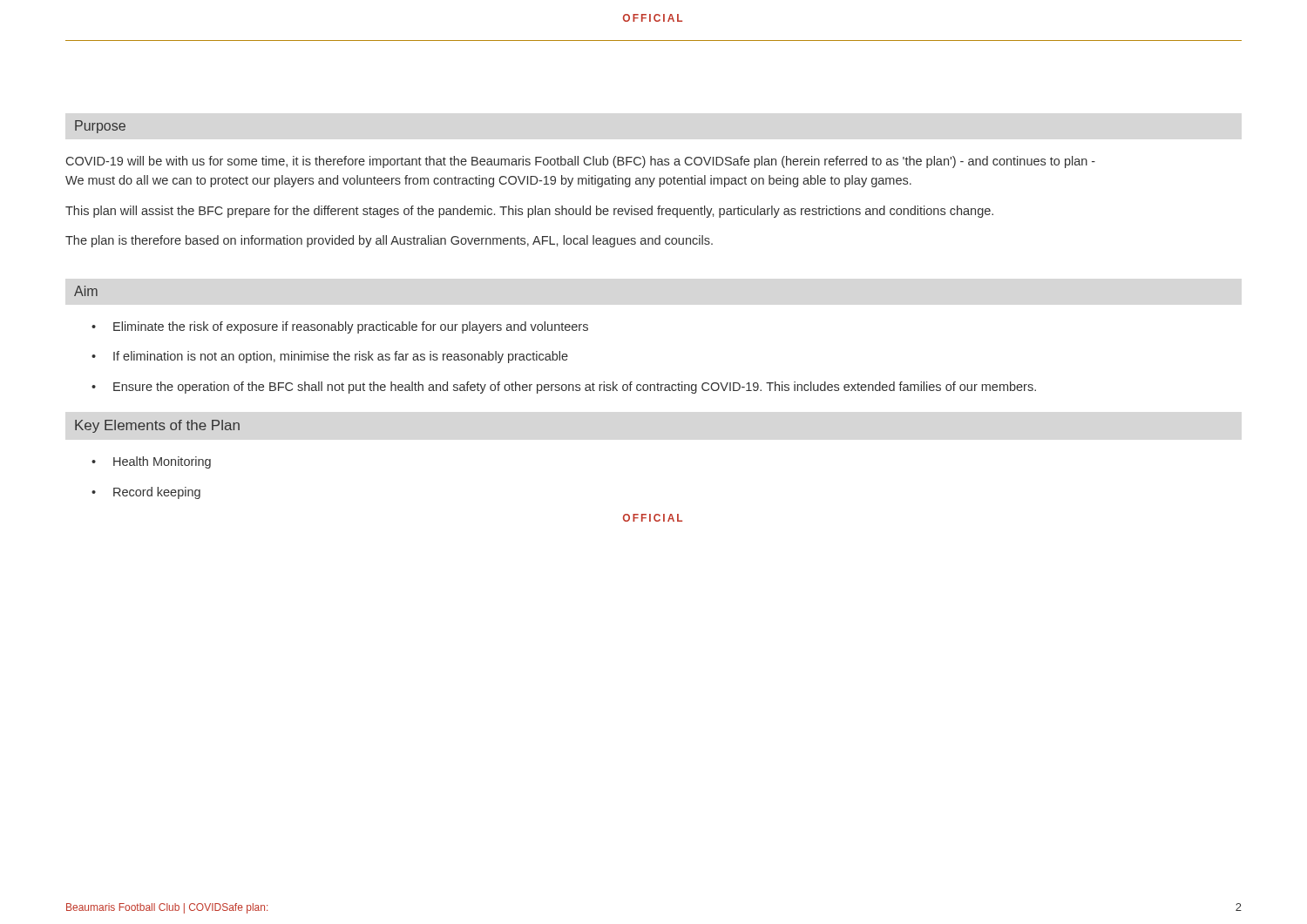Find the passage starting "Key Elements of"

point(157,426)
